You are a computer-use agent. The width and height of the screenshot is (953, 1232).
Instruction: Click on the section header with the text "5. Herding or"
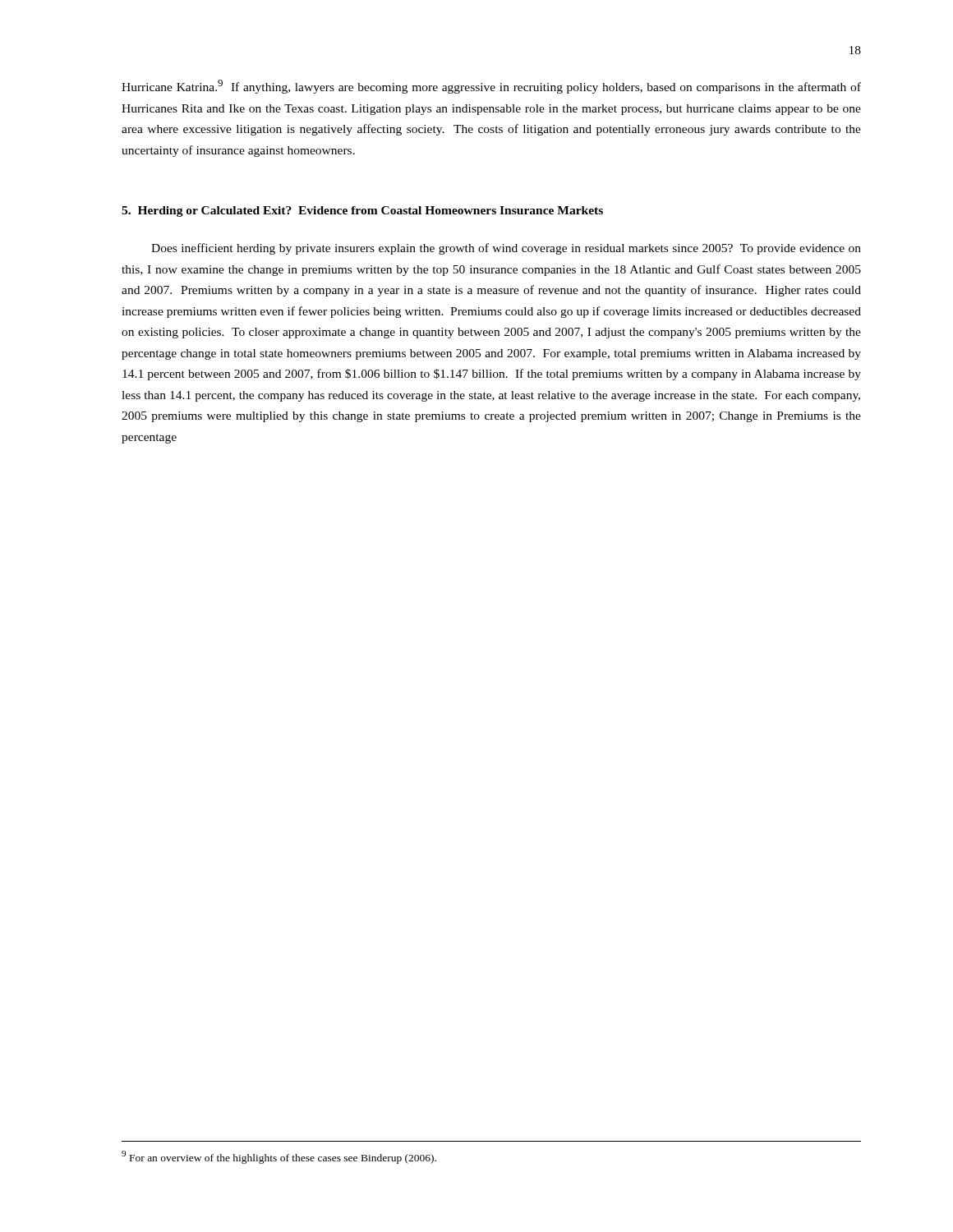tap(362, 210)
